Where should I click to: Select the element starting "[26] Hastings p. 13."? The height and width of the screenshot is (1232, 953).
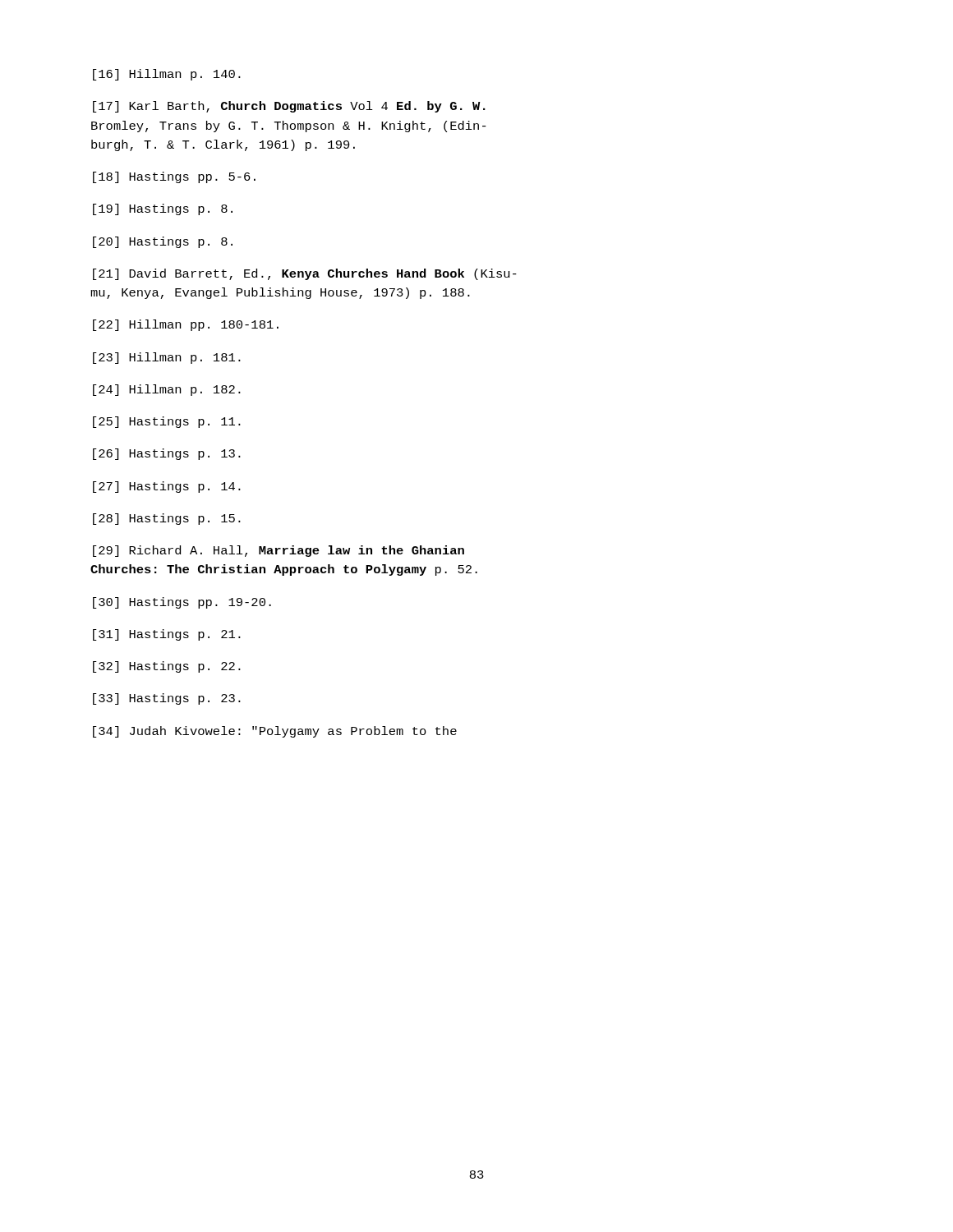click(x=167, y=454)
